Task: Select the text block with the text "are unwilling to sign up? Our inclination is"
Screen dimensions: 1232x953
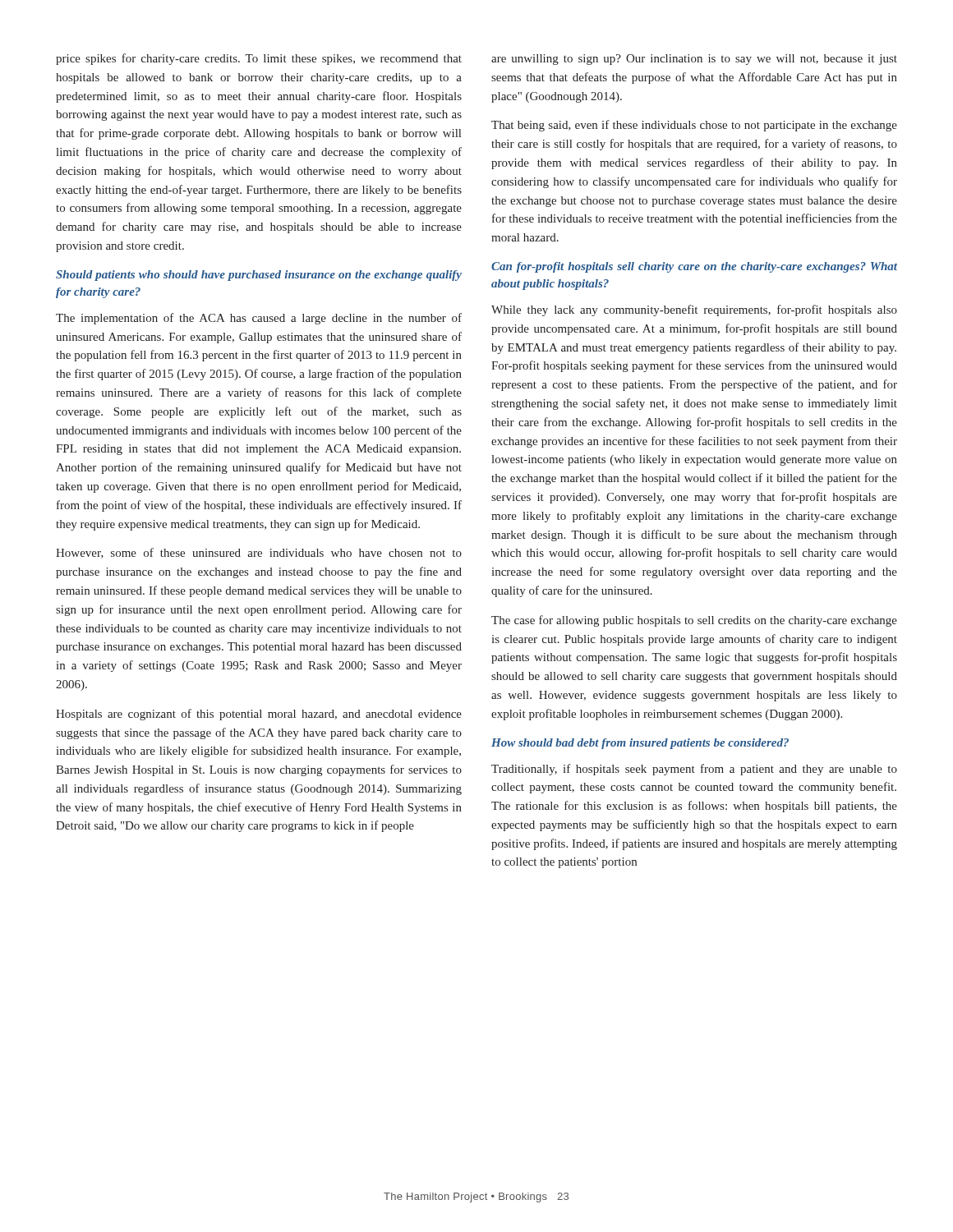Action: [694, 77]
